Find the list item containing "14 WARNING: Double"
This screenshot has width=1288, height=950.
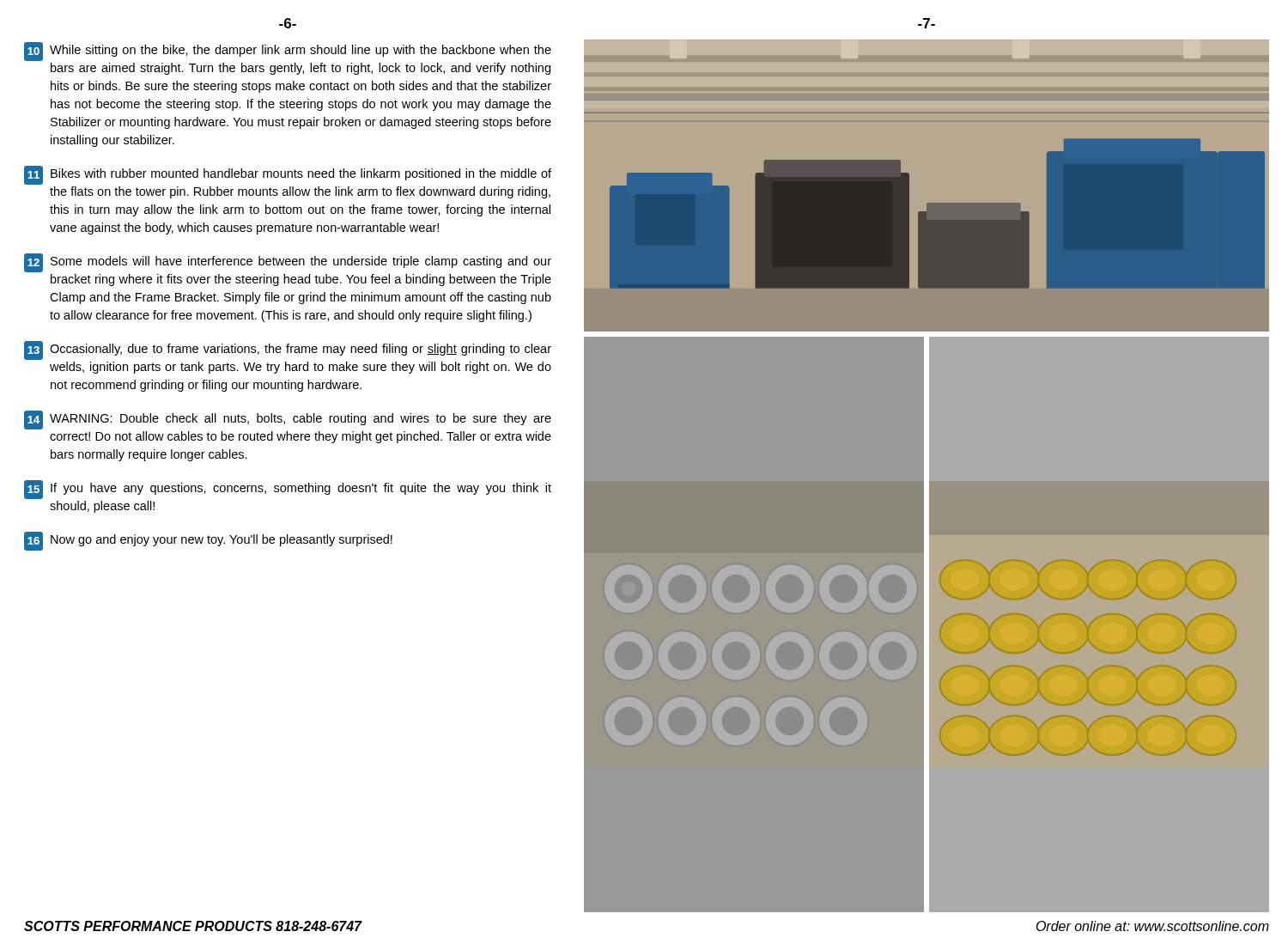click(x=288, y=437)
